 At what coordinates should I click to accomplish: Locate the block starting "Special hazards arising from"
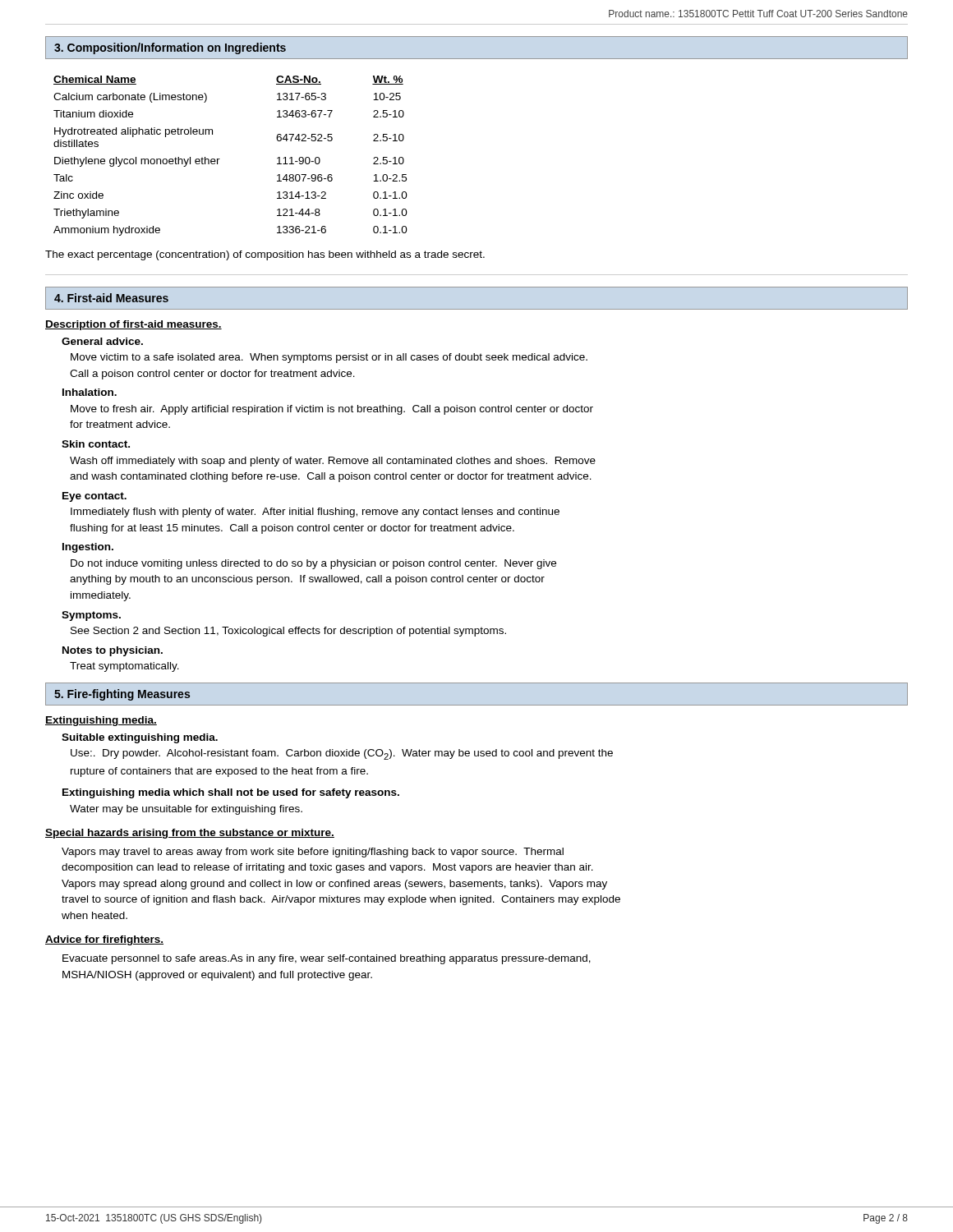point(476,875)
